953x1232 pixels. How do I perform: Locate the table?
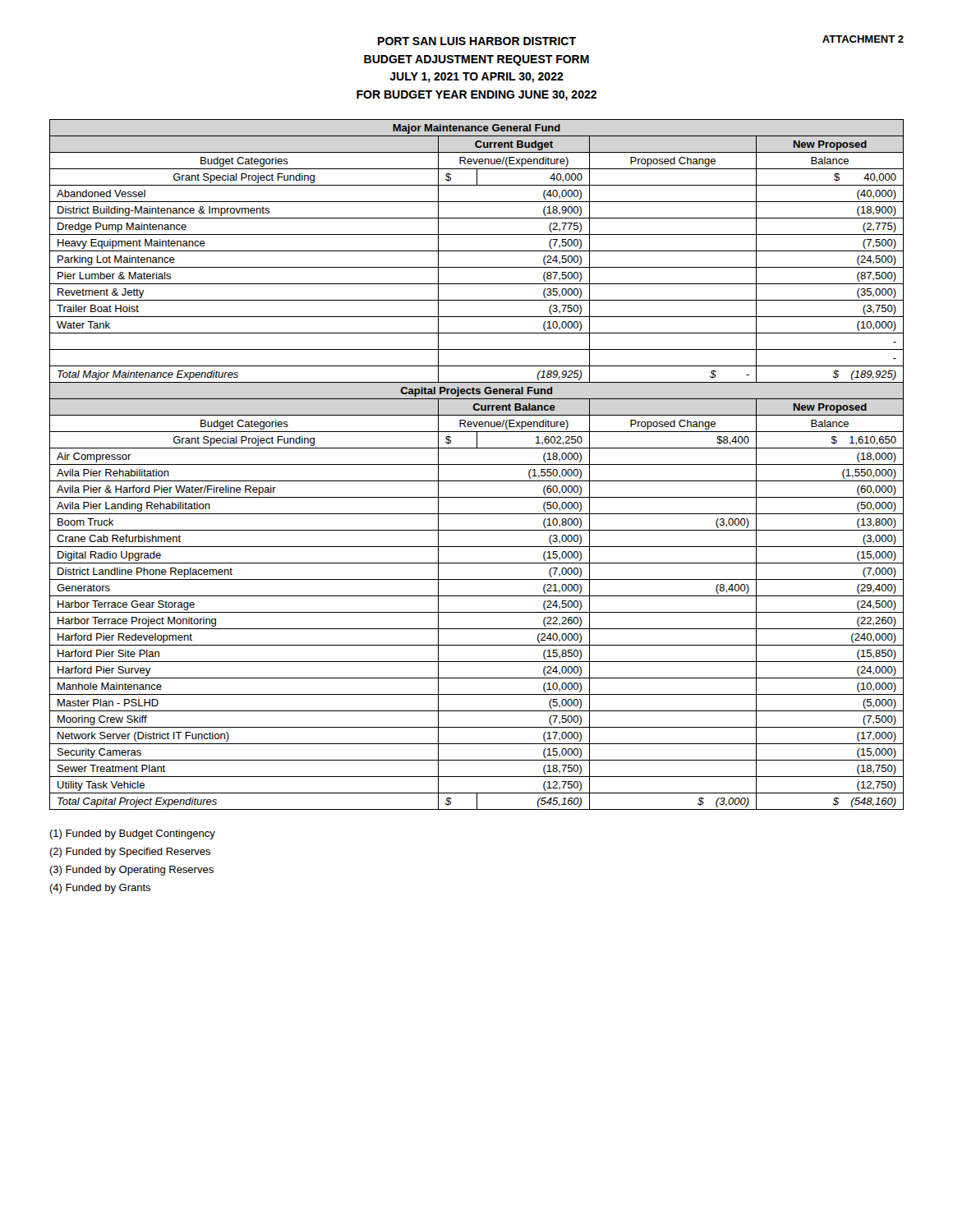(476, 464)
